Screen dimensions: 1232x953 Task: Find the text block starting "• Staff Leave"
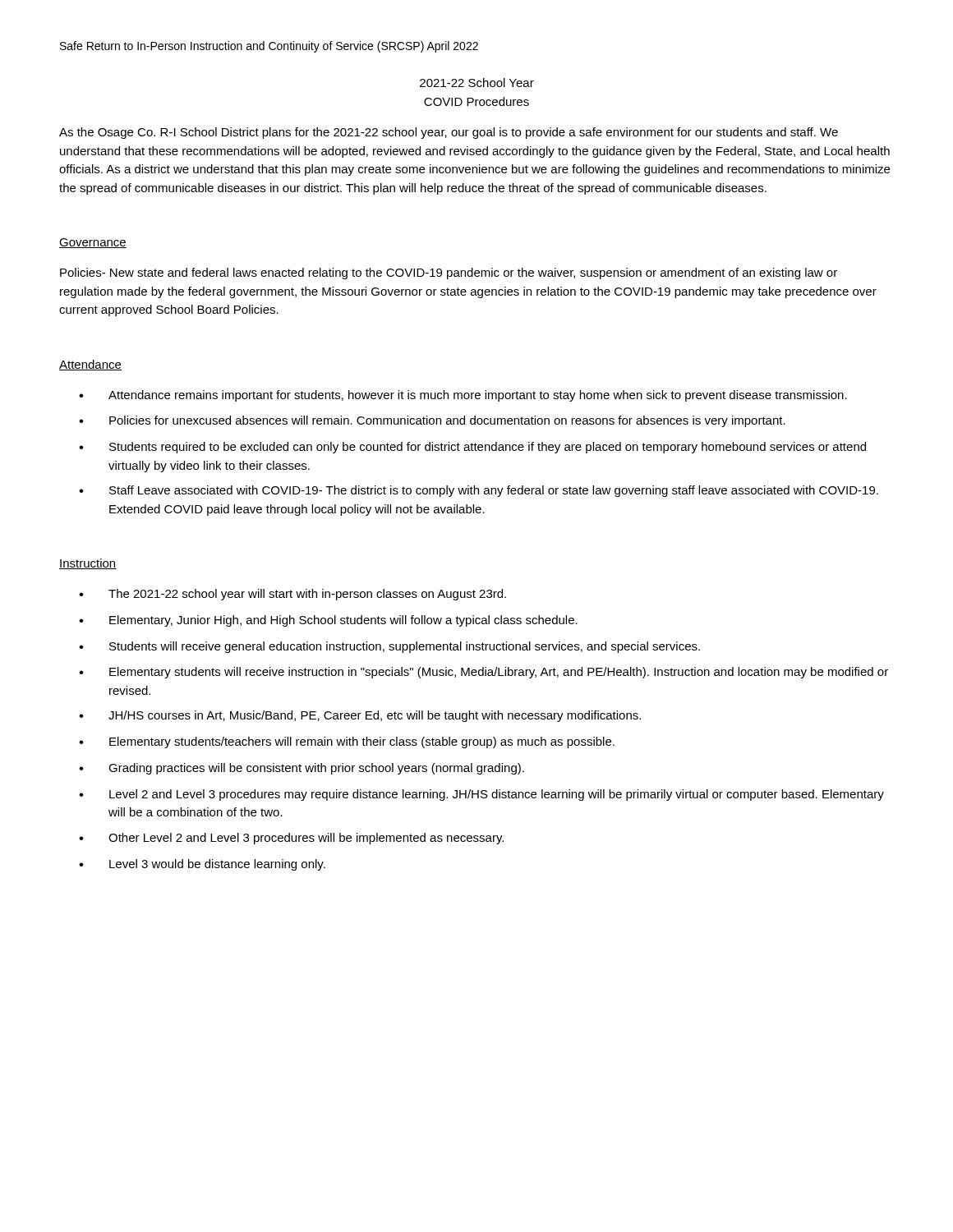pyautogui.click(x=486, y=500)
